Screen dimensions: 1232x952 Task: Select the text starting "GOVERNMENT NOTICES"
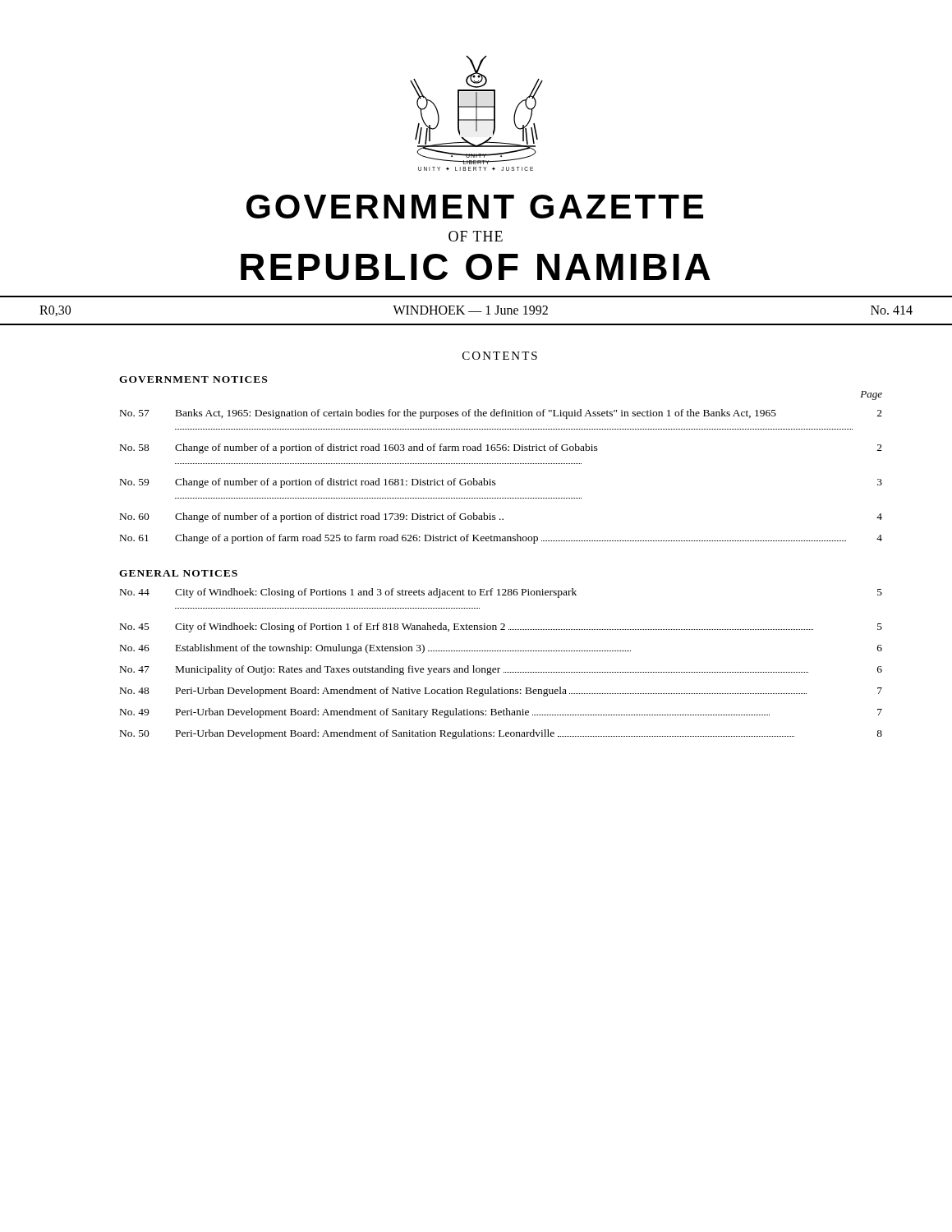pos(194,379)
